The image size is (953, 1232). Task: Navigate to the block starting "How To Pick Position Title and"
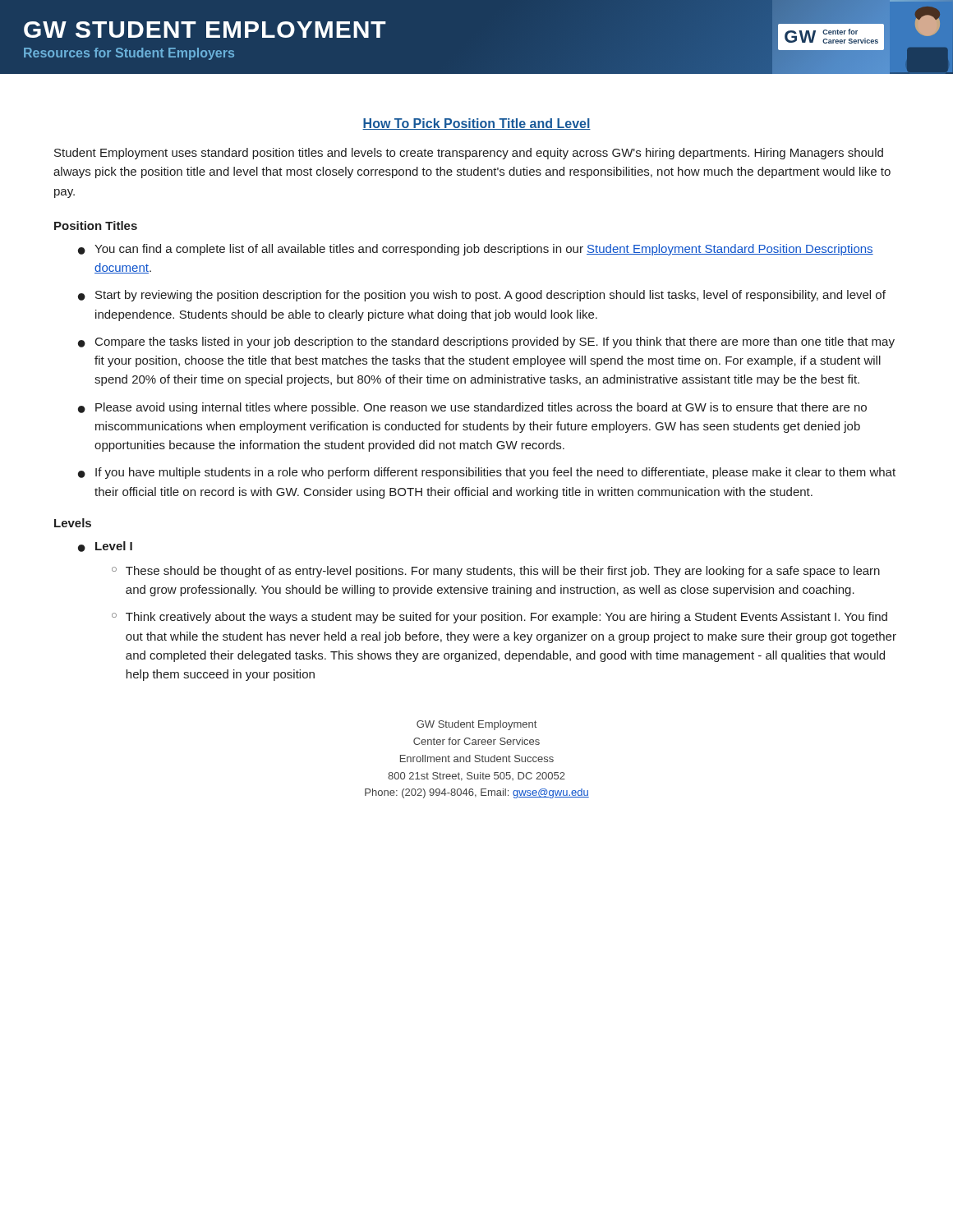tap(476, 124)
